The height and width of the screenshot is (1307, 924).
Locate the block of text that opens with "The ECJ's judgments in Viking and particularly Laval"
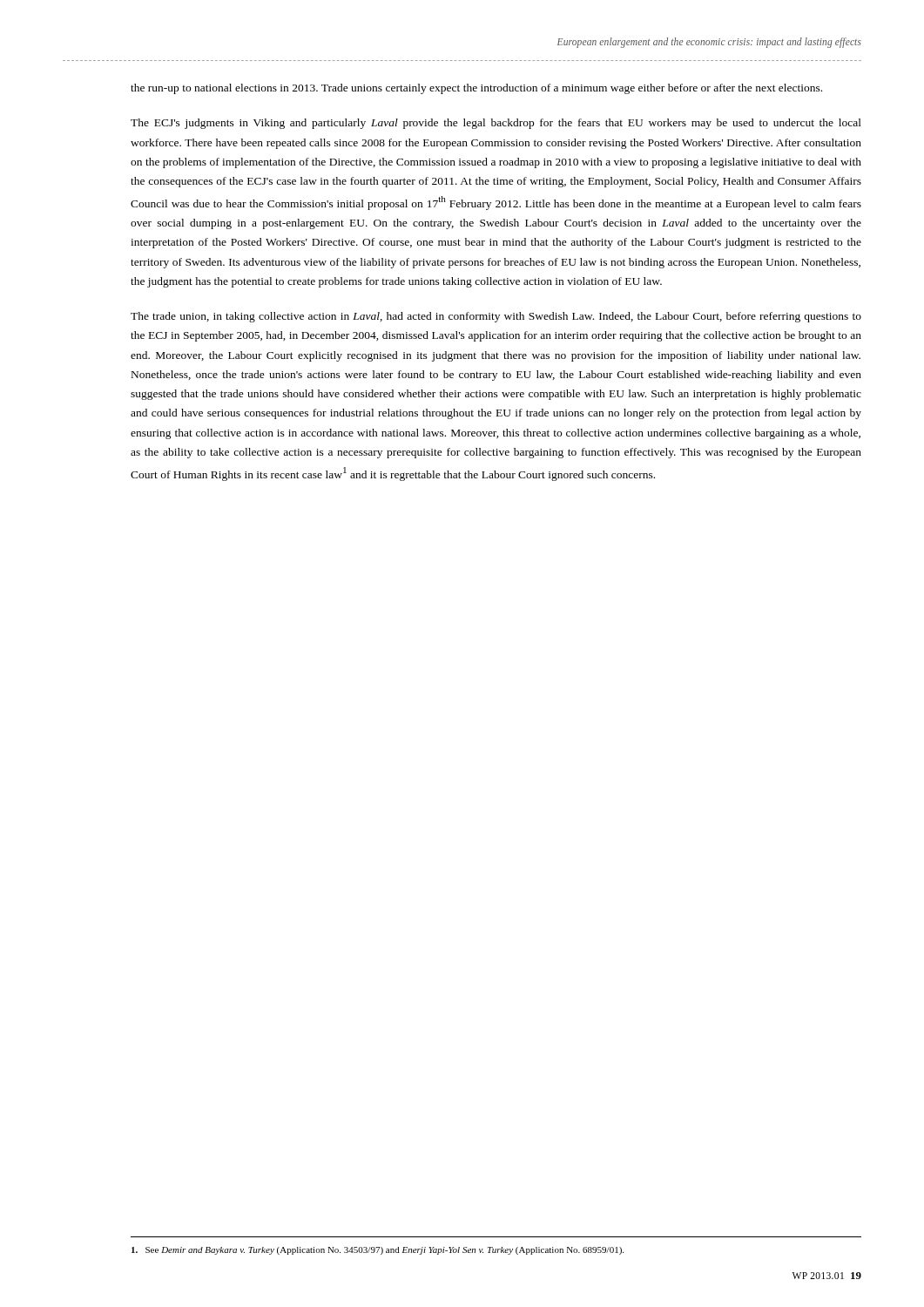(x=496, y=202)
